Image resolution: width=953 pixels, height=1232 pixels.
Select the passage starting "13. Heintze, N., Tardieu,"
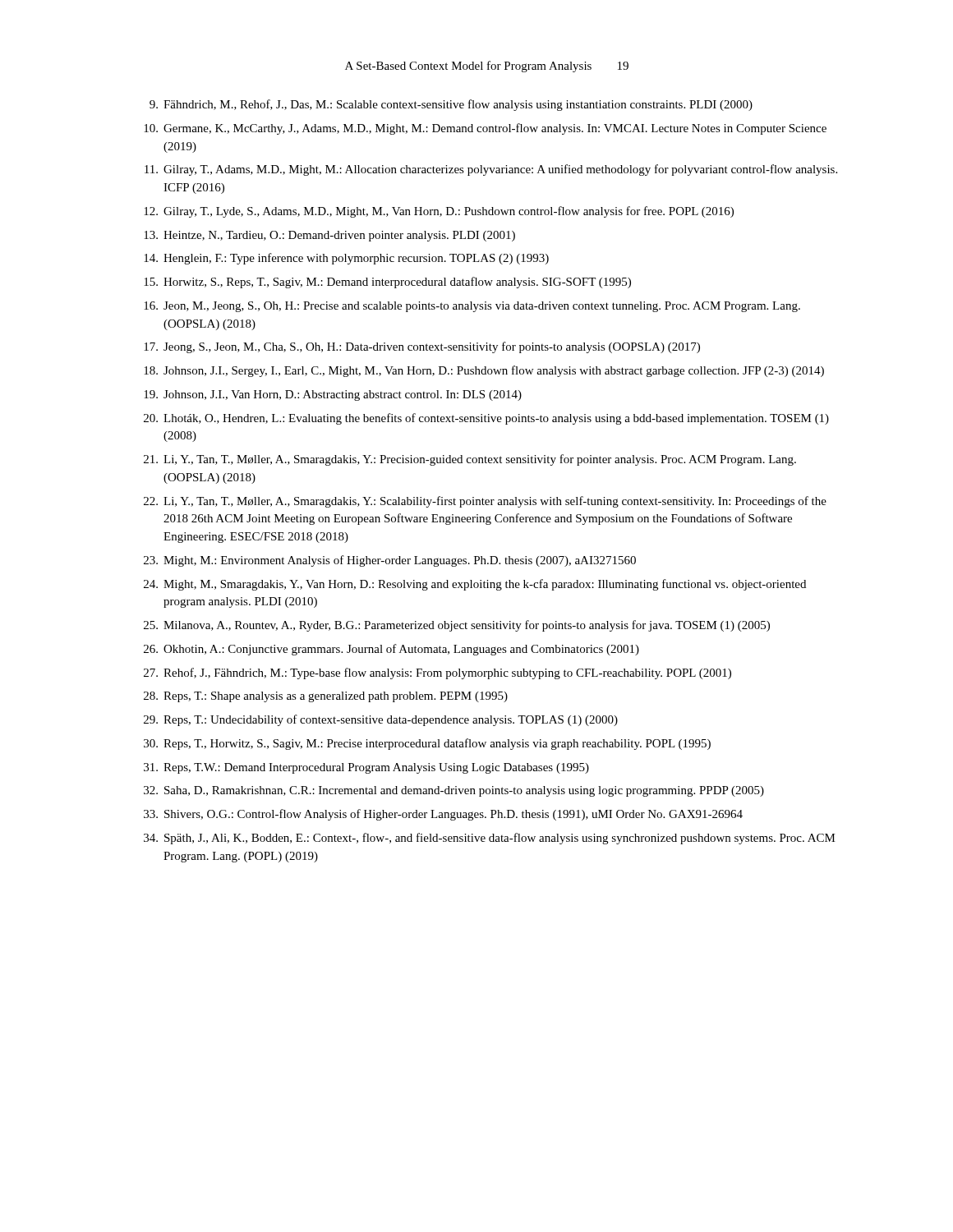tap(487, 235)
